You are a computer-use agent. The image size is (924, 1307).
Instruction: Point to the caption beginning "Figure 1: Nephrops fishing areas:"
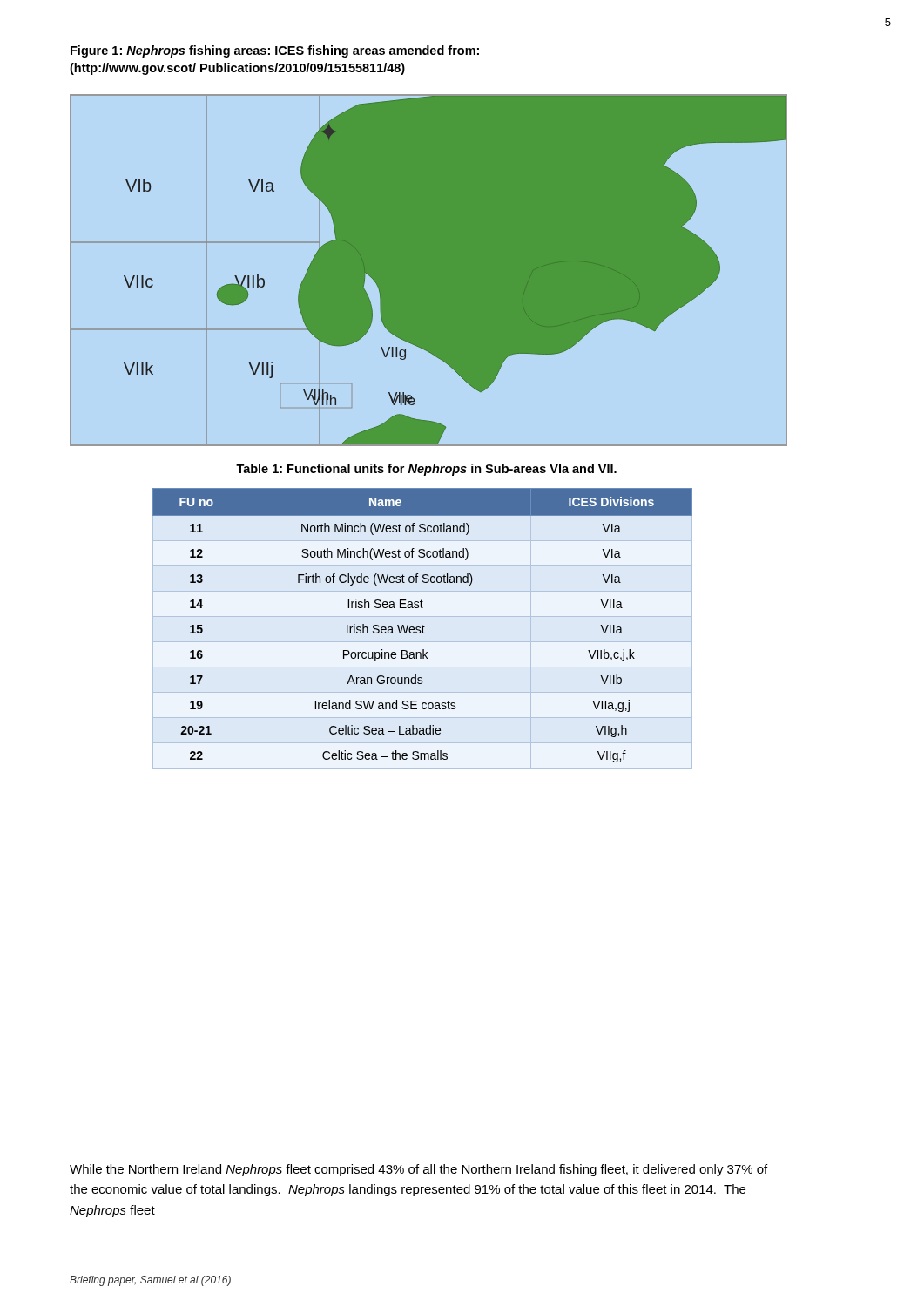(275, 59)
